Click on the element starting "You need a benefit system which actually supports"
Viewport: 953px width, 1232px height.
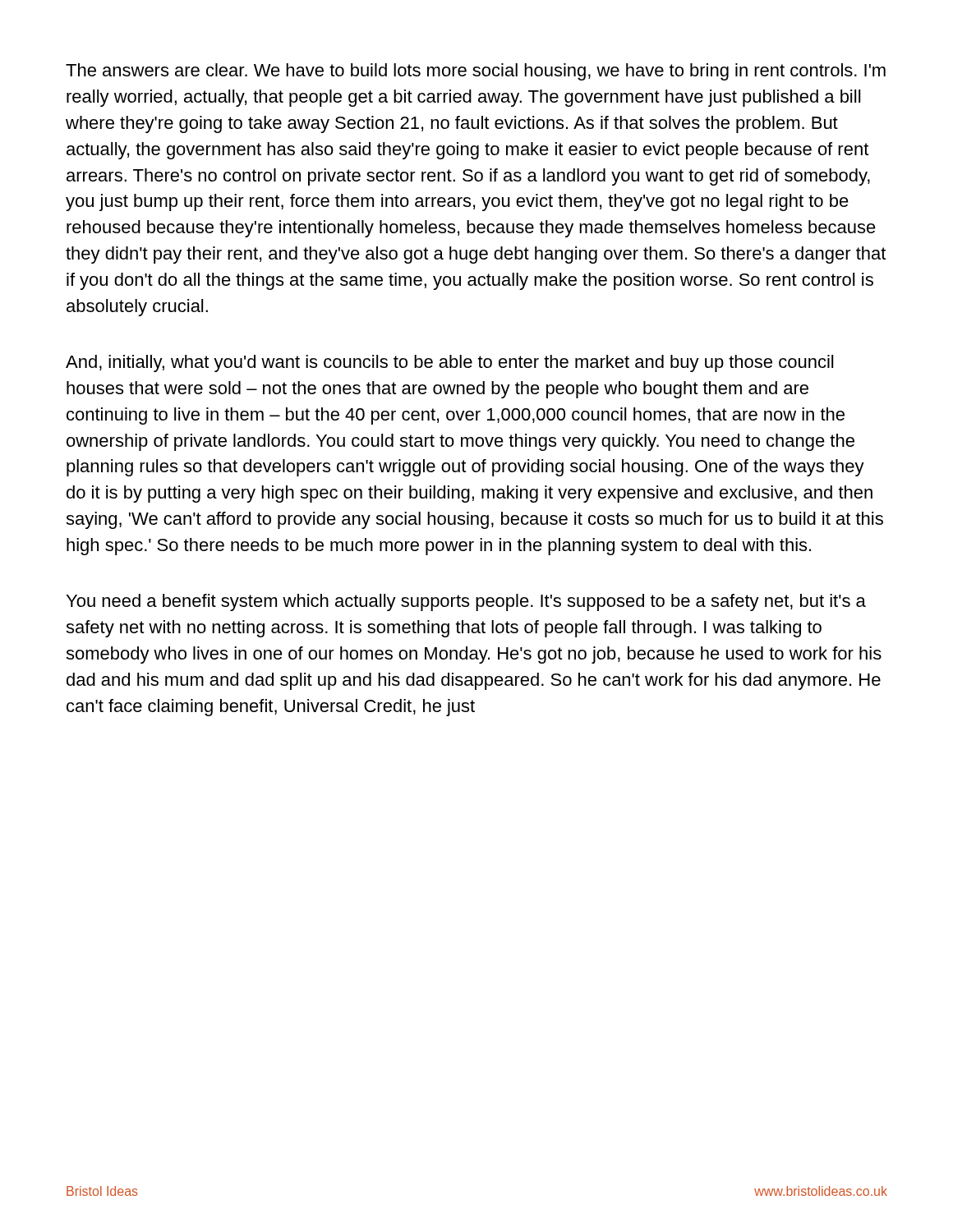pos(474,653)
